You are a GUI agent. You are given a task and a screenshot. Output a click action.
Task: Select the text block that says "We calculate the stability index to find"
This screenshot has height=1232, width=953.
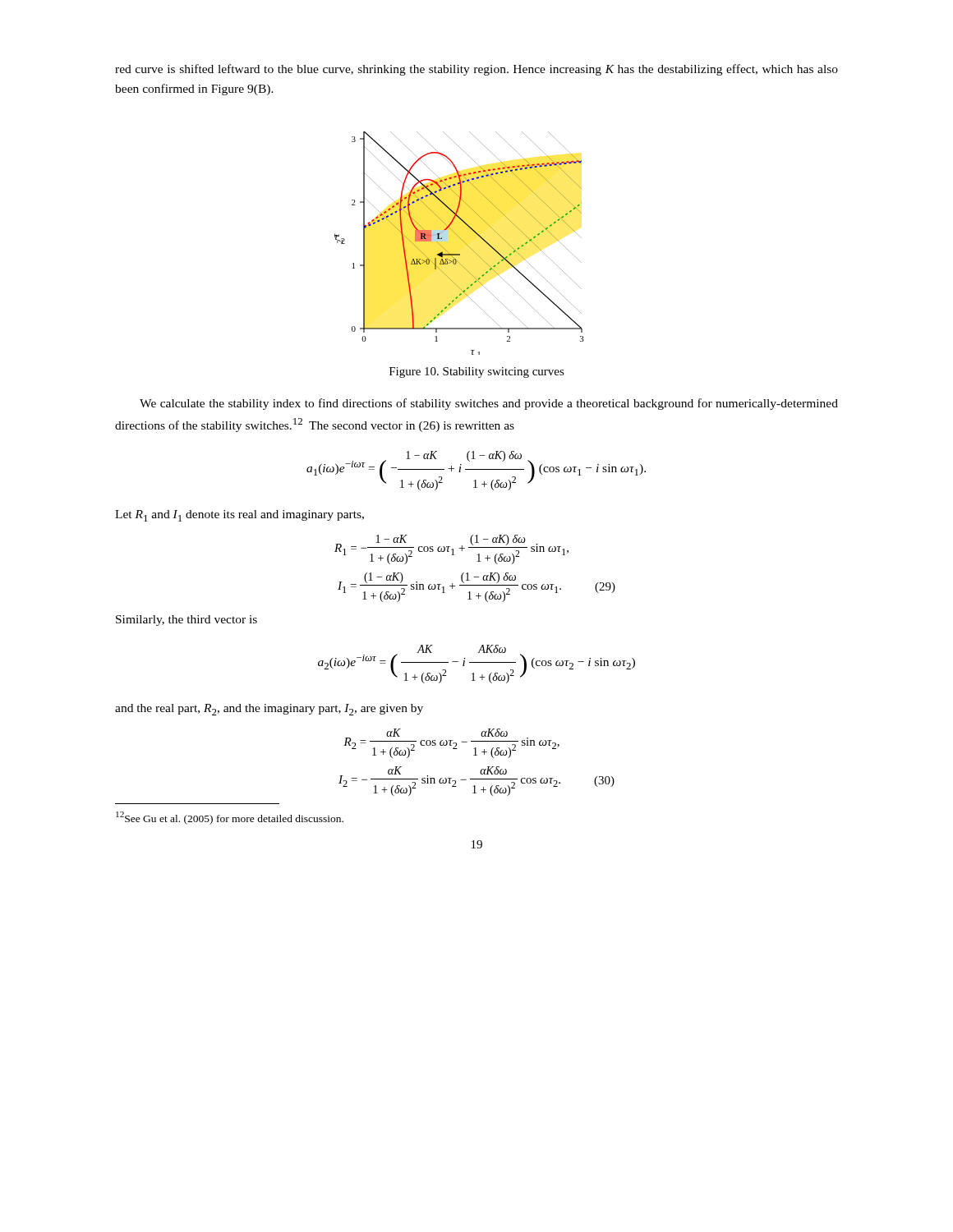pyautogui.click(x=476, y=414)
